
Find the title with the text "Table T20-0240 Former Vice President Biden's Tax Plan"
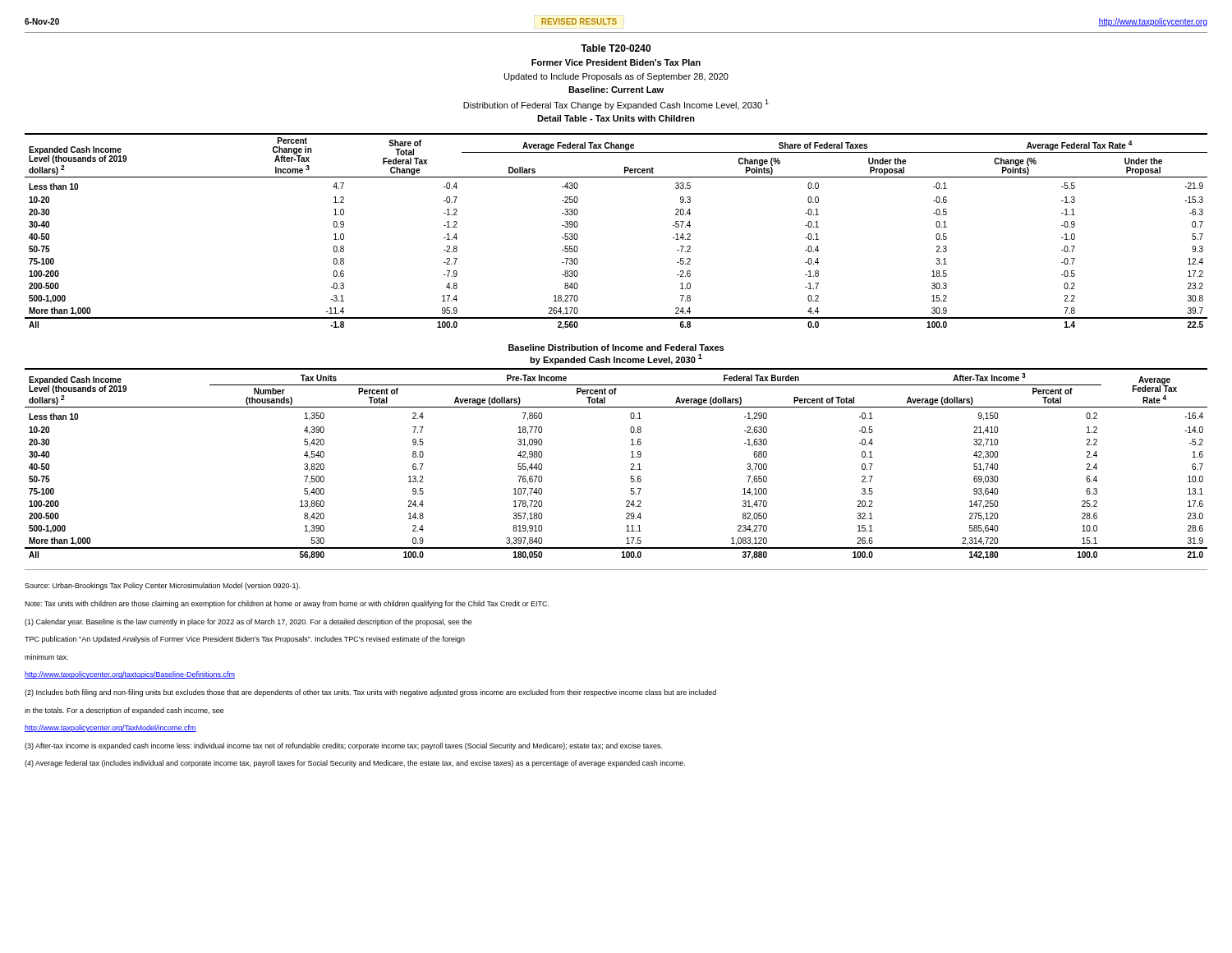[616, 83]
